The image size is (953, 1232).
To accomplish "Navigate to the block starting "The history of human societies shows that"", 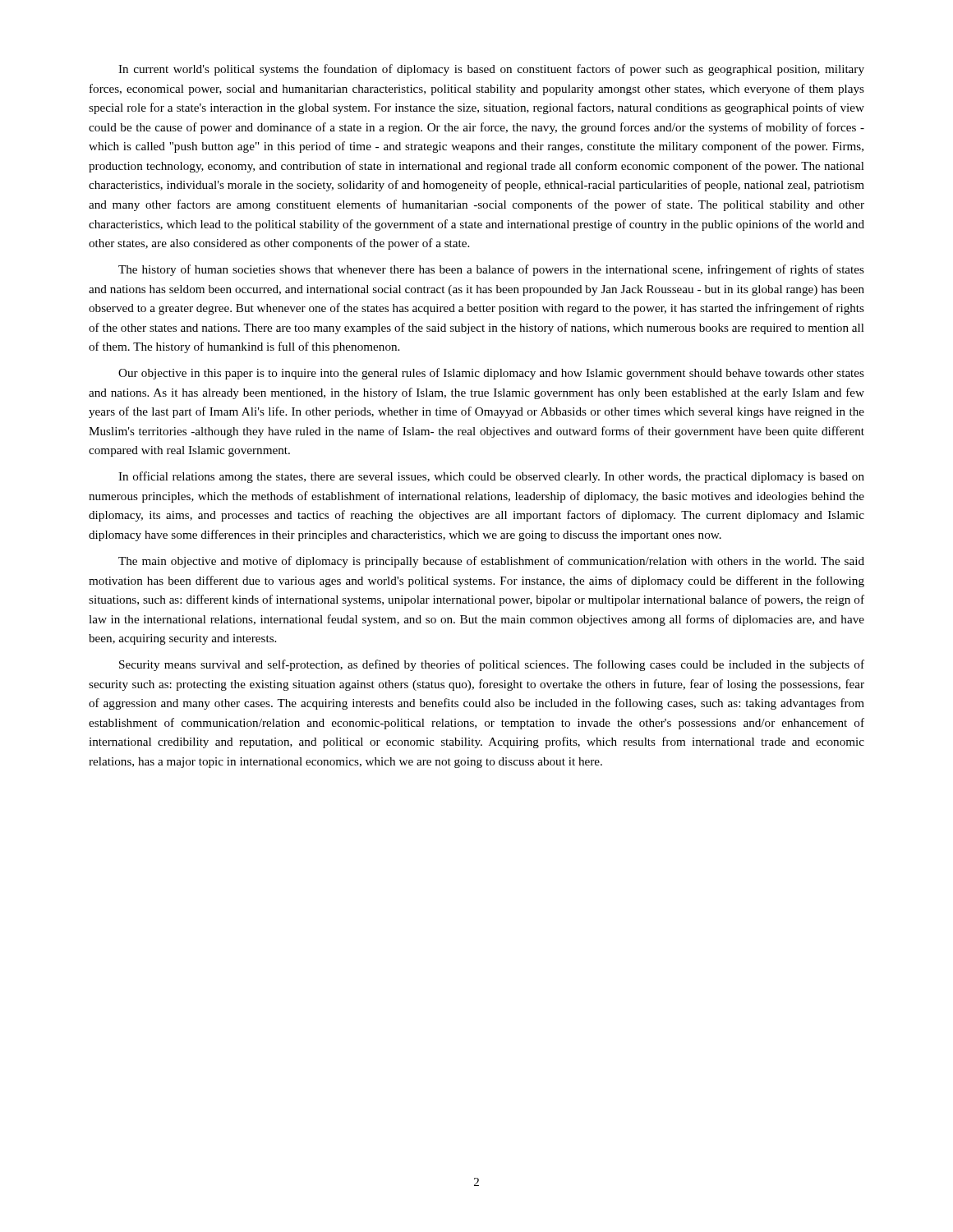I will pos(476,308).
